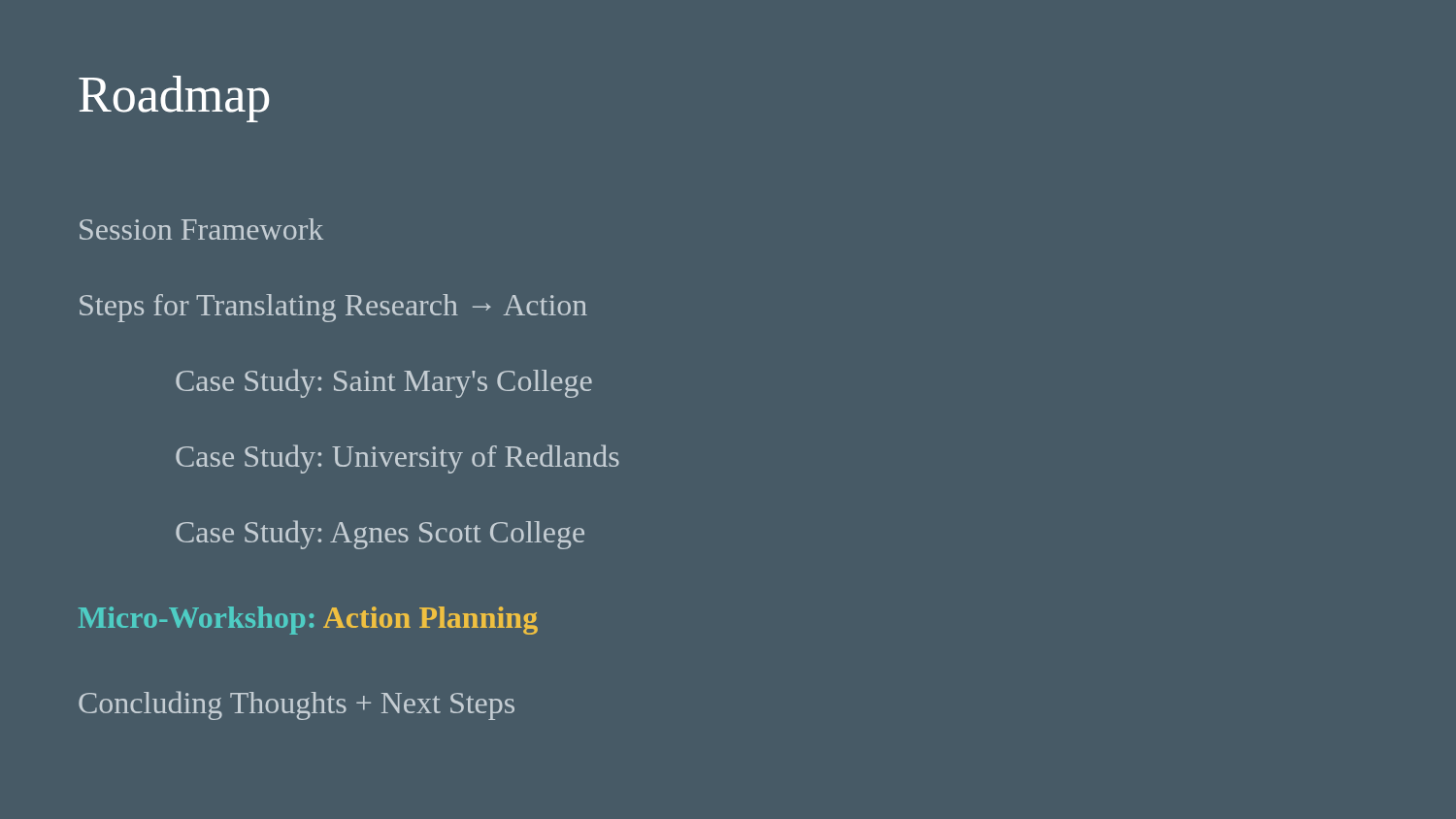Locate the region starting "Case Study: Saint Mary's"
1456x819 pixels.
pyautogui.click(x=384, y=380)
